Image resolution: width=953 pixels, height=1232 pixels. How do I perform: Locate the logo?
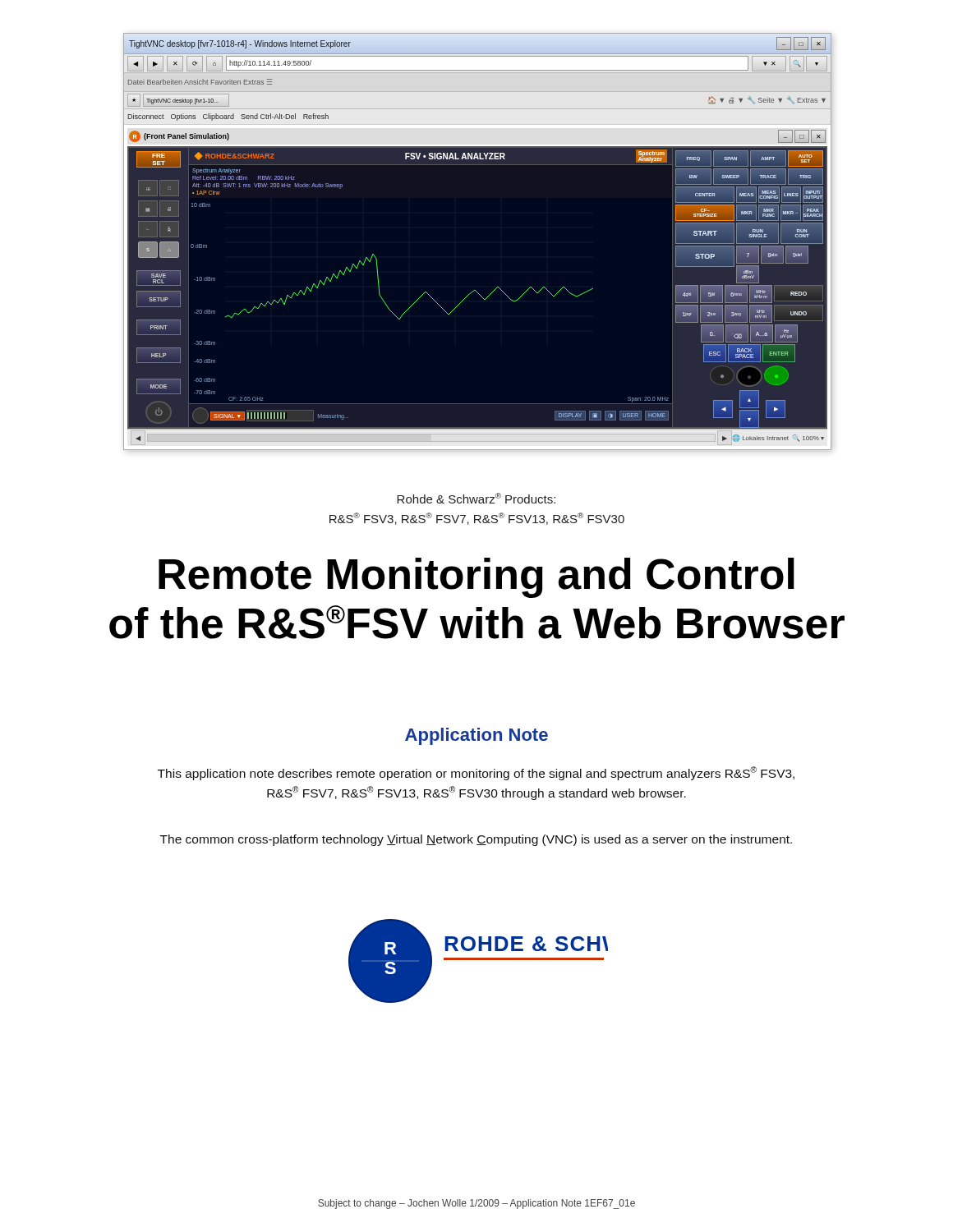(x=476, y=961)
